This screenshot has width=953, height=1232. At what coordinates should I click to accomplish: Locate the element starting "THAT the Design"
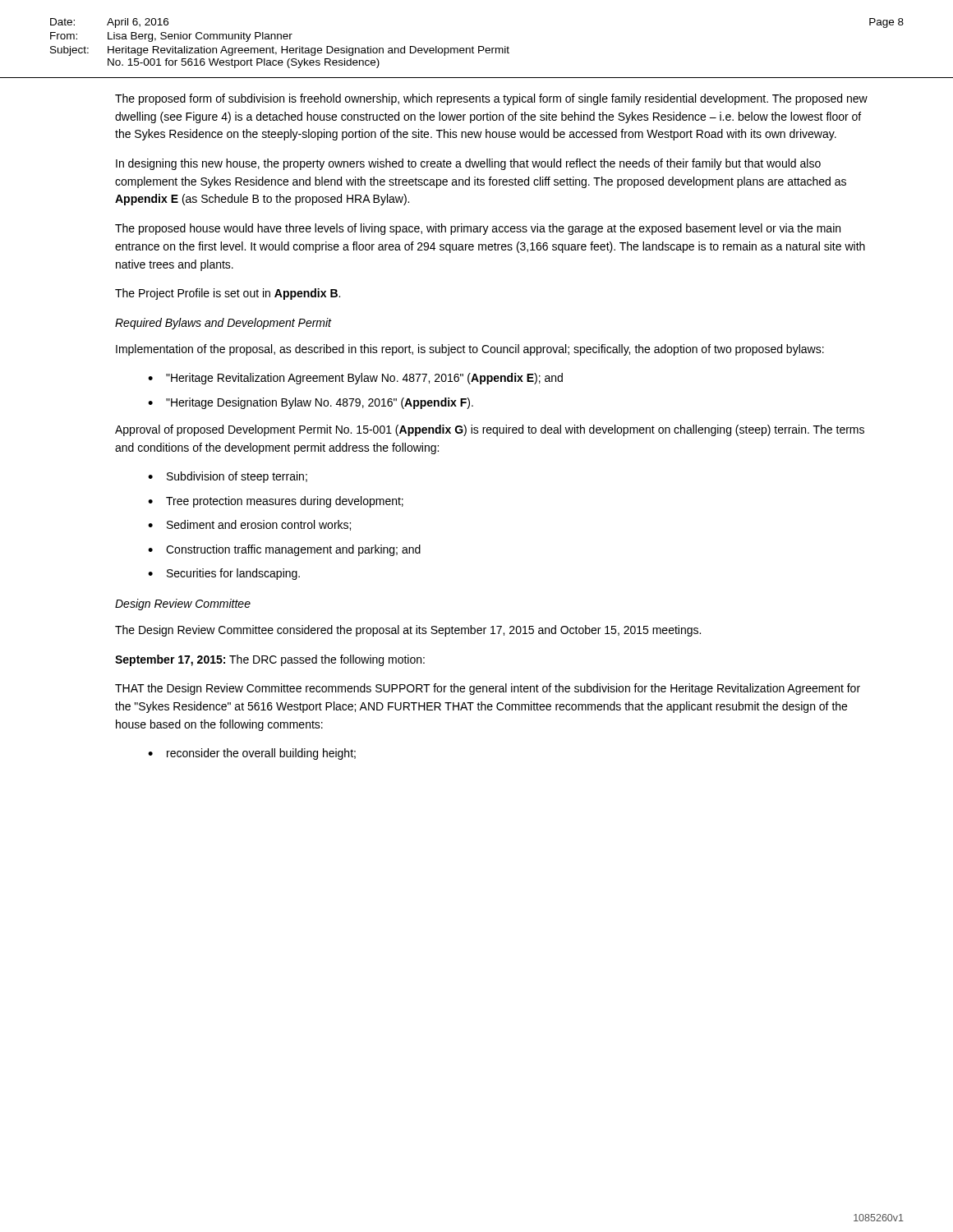(x=488, y=706)
